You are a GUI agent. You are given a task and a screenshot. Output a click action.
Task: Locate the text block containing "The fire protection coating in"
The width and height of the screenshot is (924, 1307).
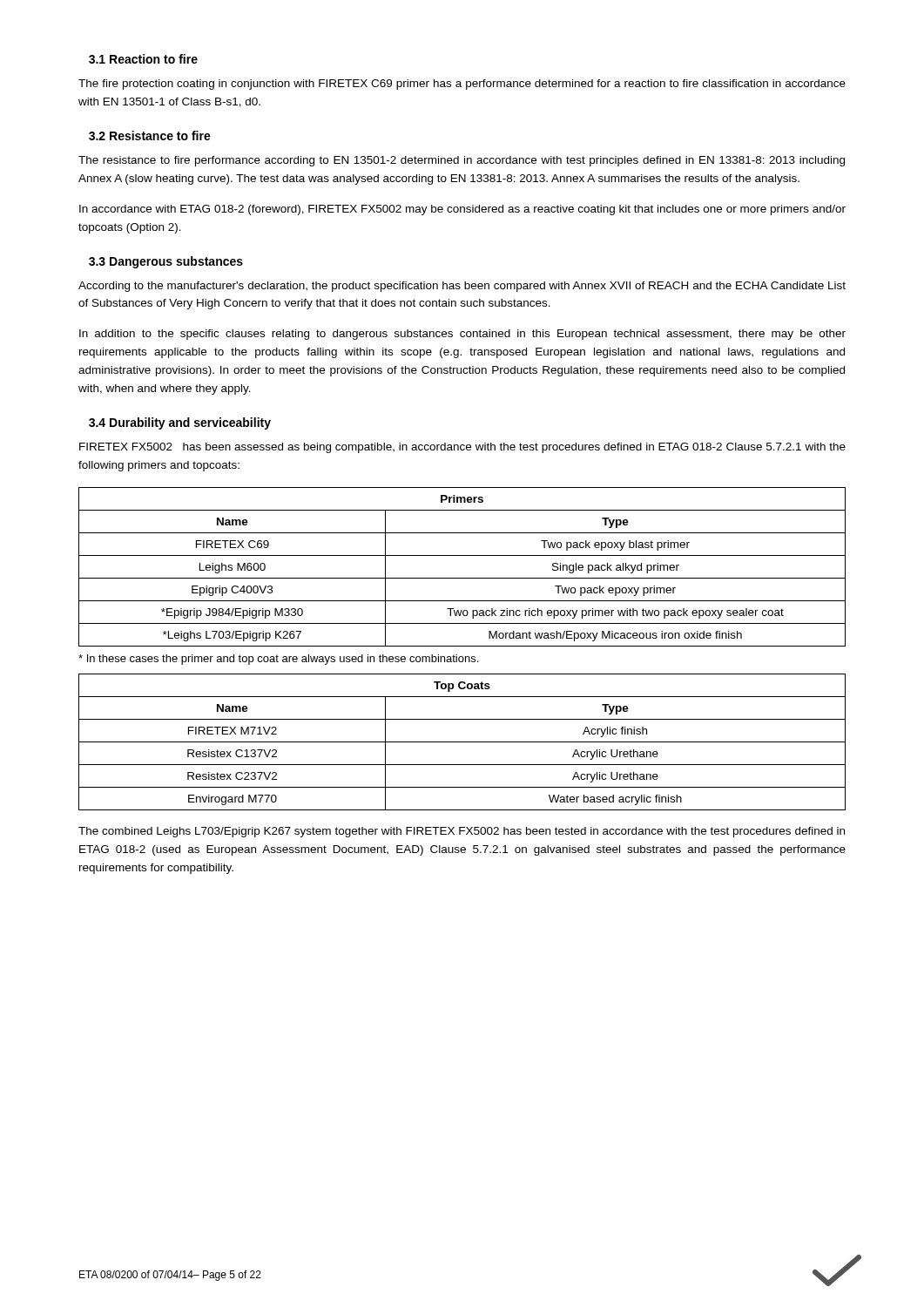[462, 92]
